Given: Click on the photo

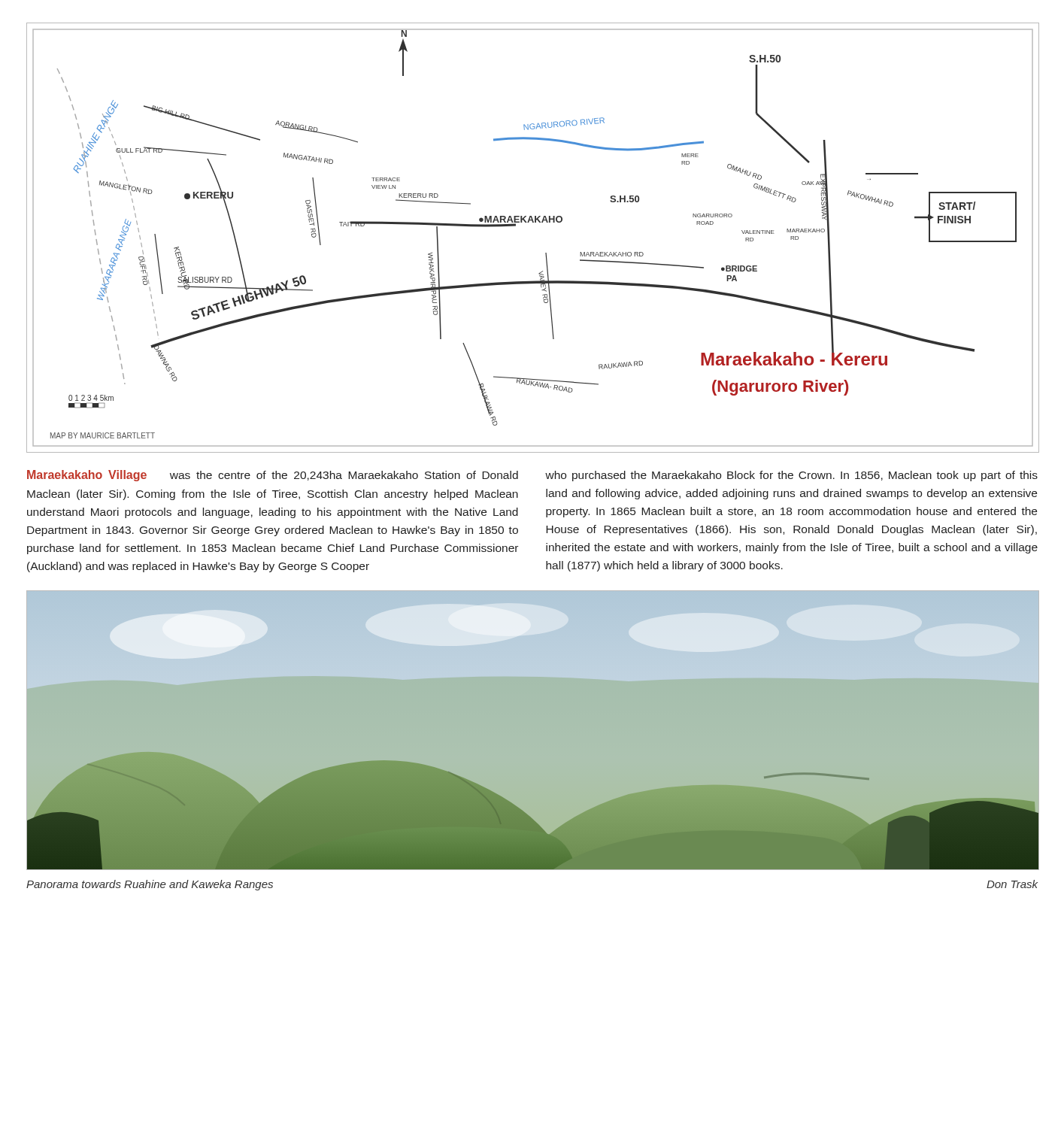Looking at the screenshot, I should point(533,730).
